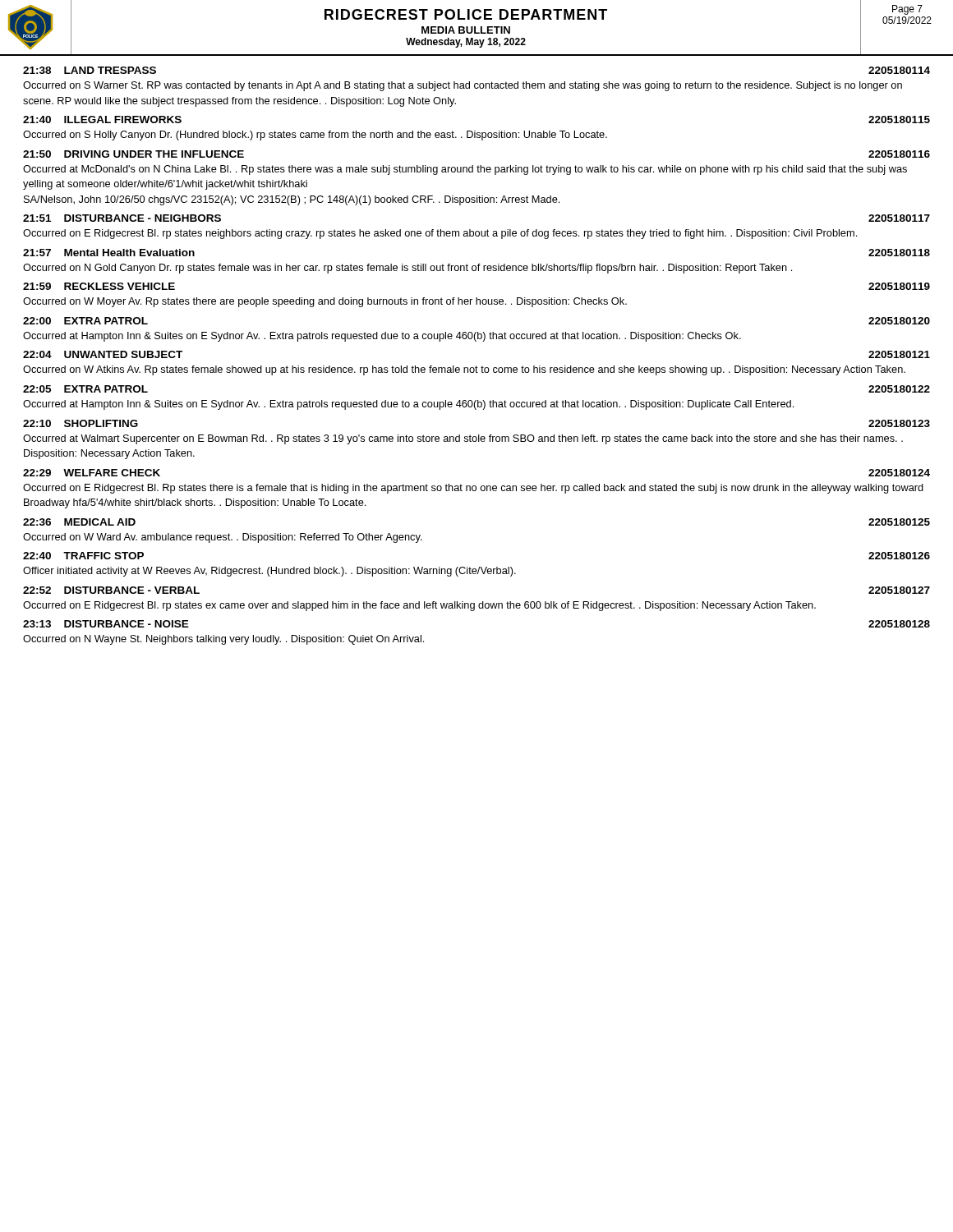
Task: Navigate to the block starting "Occurred on N Gold Canyon Dr."
Action: pos(408,267)
